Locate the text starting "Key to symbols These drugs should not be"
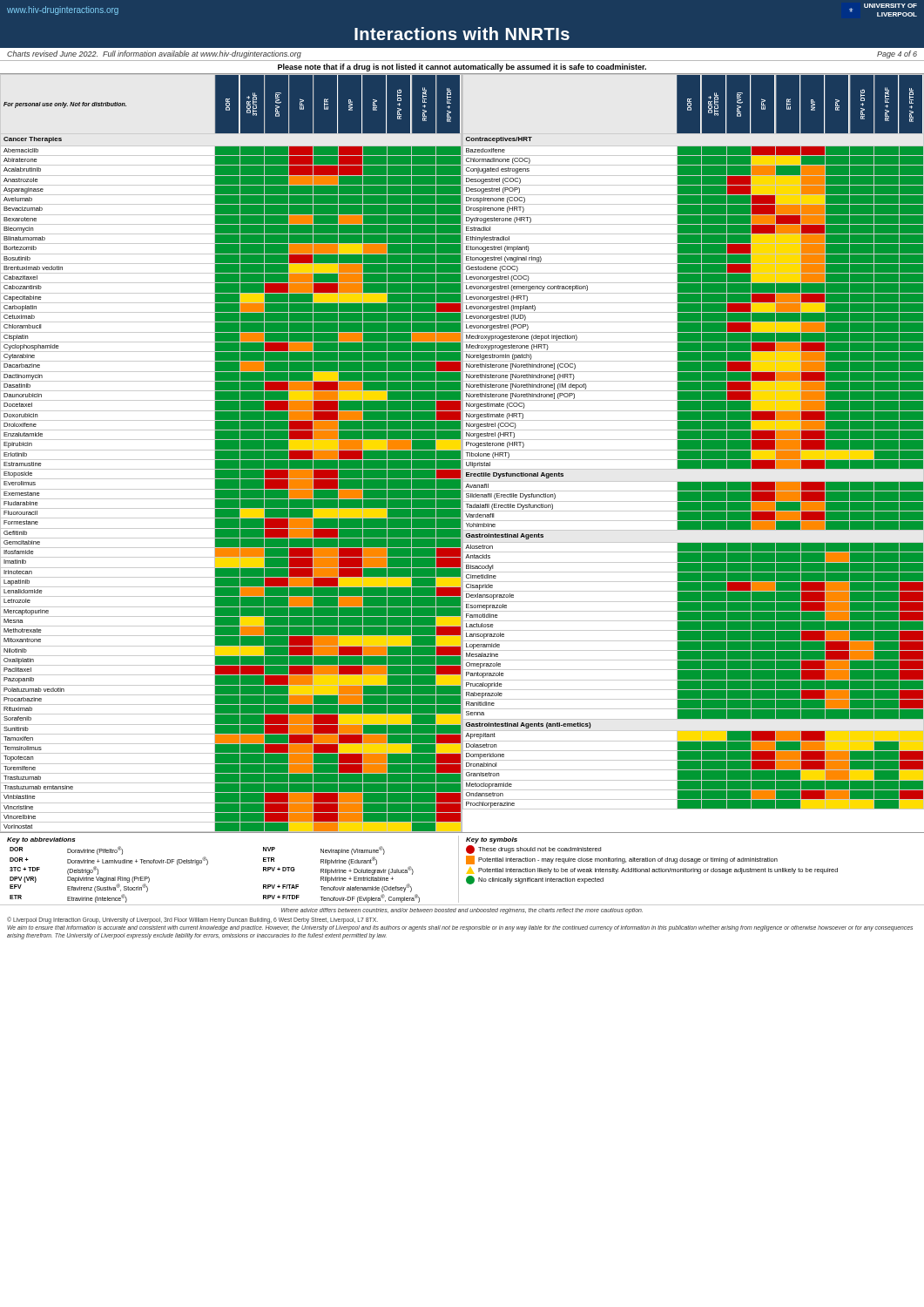 click(691, 860)
